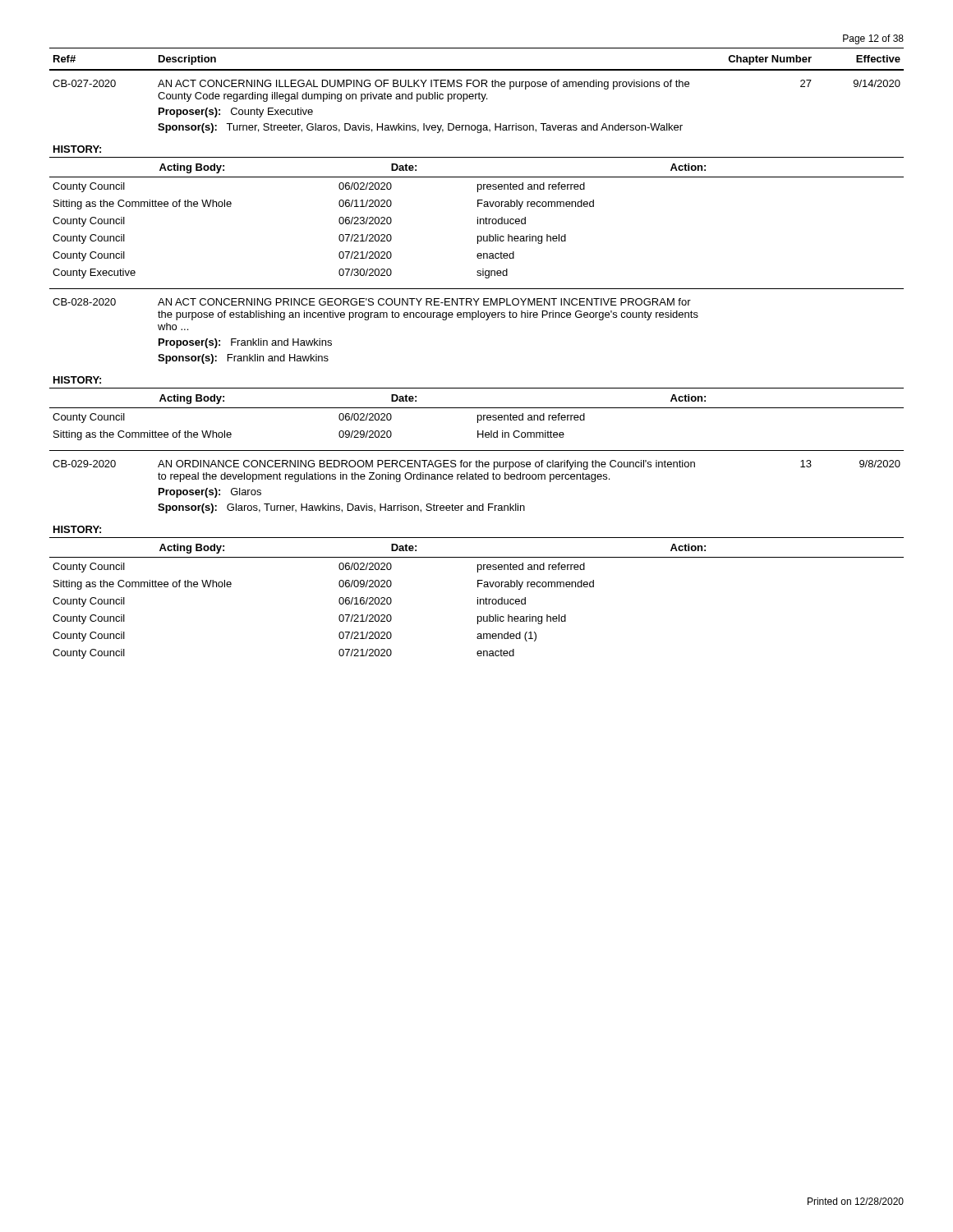Select the table that reads "Sponsor(s): Franklin and"
The image size is (953, 1232).
476,329
